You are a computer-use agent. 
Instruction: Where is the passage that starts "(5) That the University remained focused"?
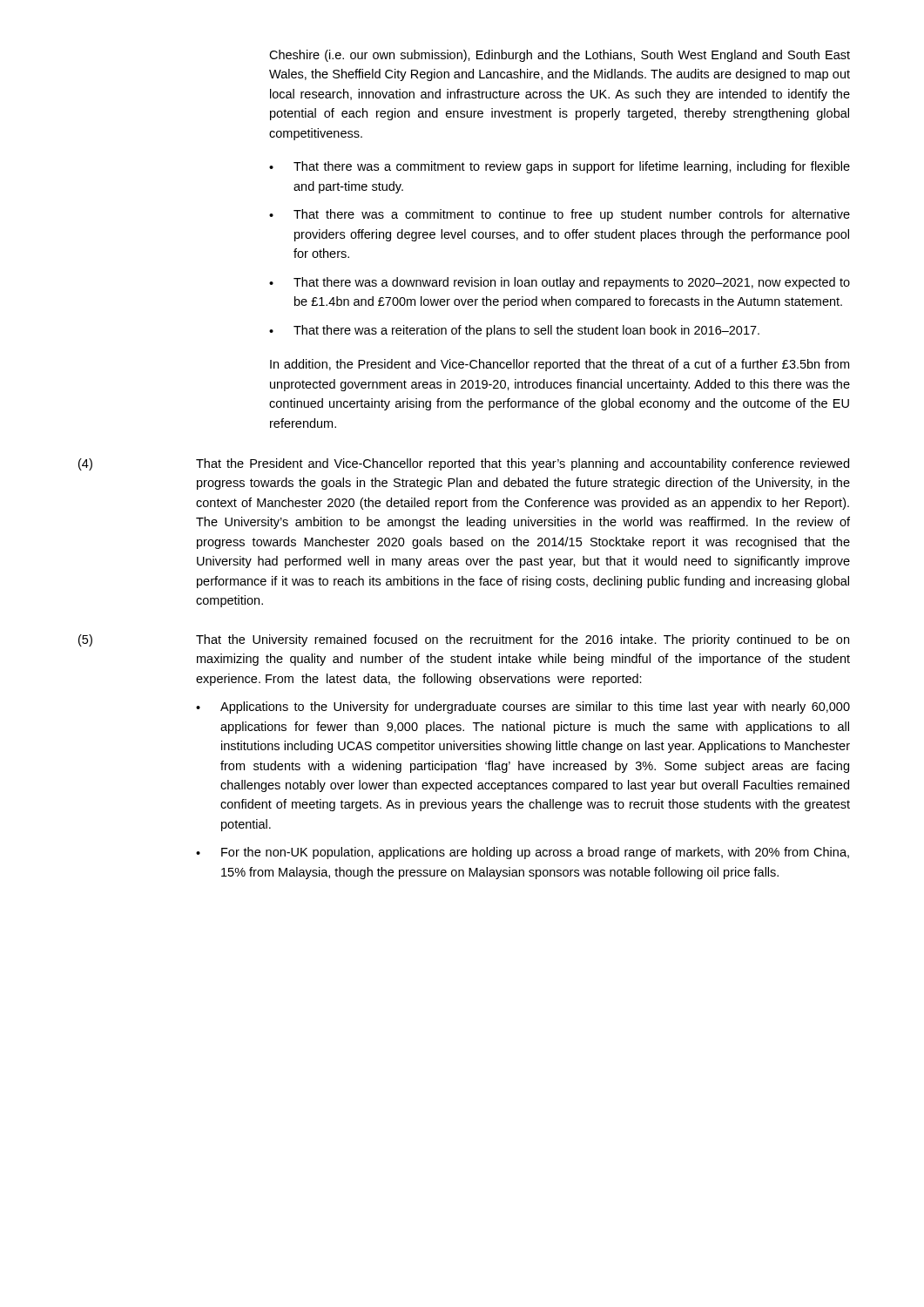click(462, 760)
